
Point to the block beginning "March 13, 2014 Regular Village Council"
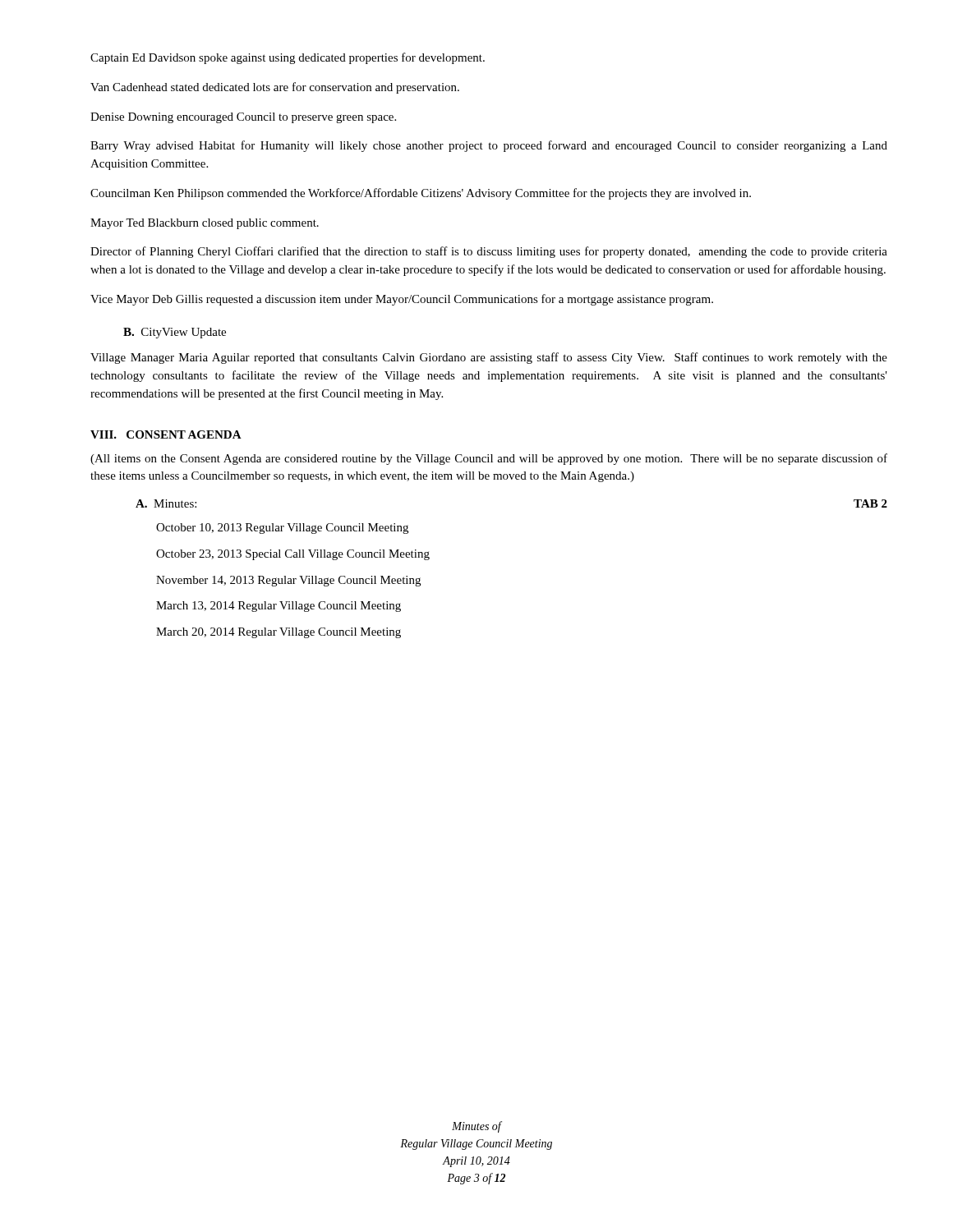click(279, 606)
